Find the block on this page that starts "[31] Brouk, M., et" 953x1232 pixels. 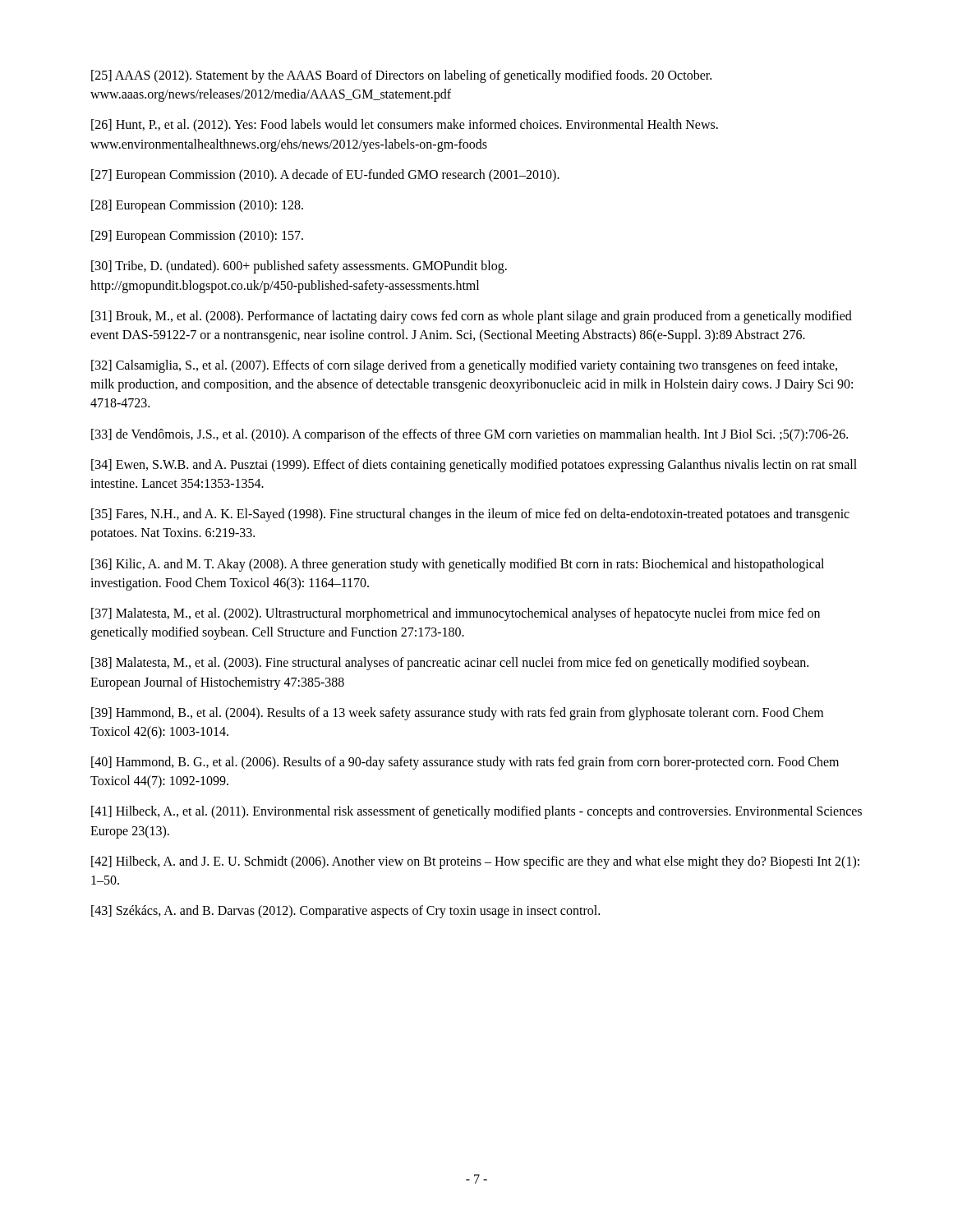coord(471,325)
